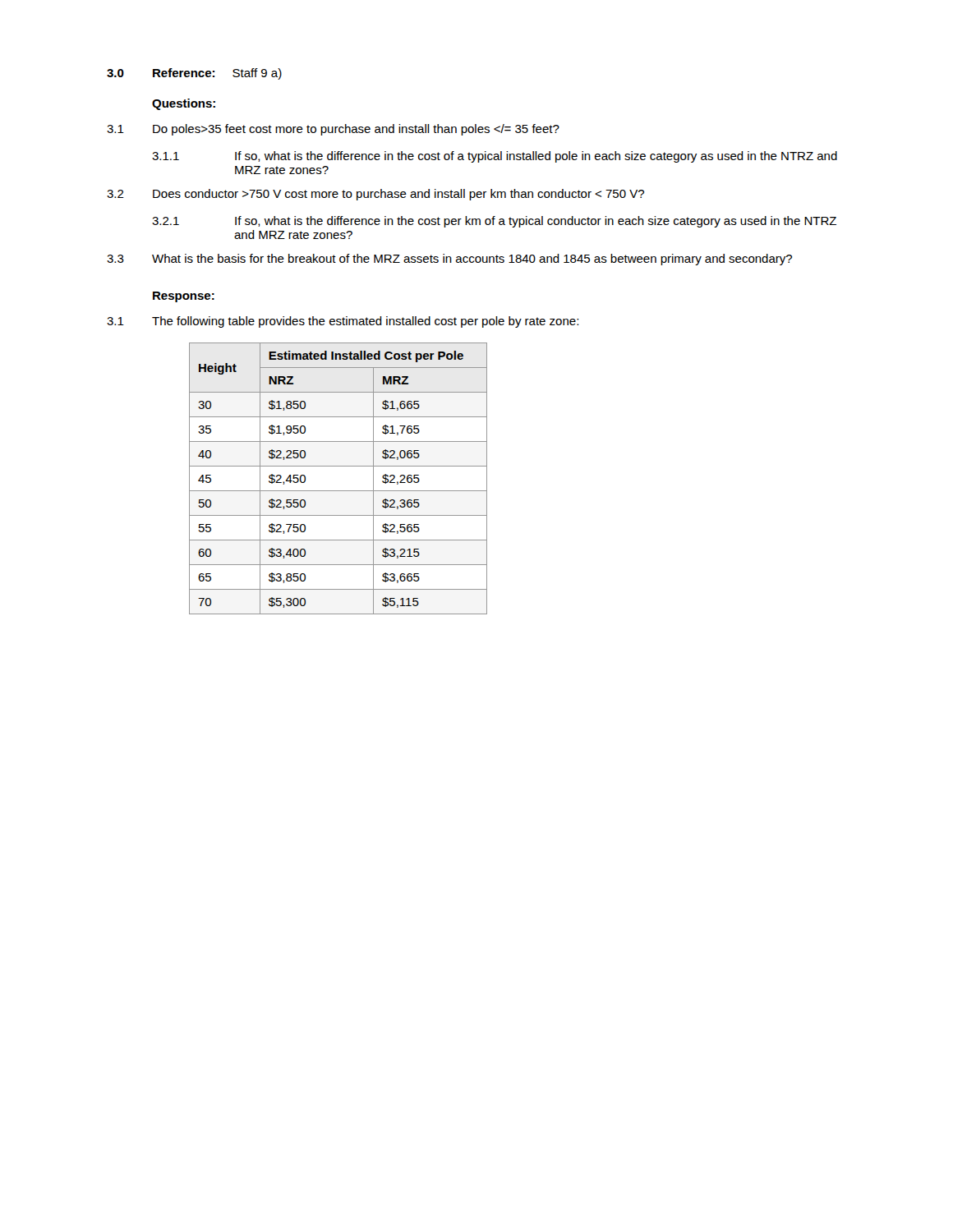Select the passage starting "3.0 Reference: Staff 9 a)"
Image resolution: width=953 pixels, height=1232 pixels.
click(194, 73)
